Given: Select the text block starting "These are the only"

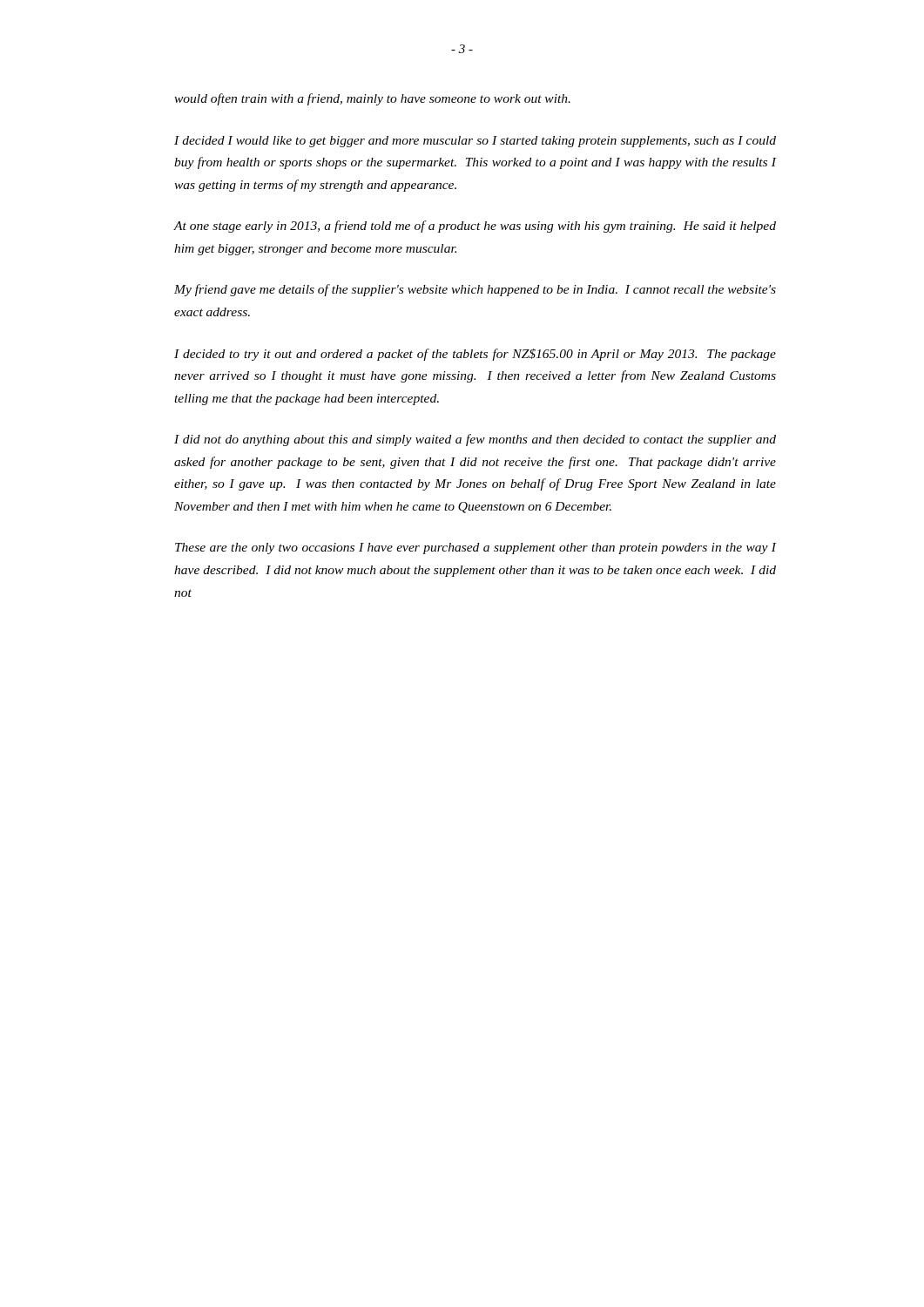Looking at the screenshot, I should point(475,569).
